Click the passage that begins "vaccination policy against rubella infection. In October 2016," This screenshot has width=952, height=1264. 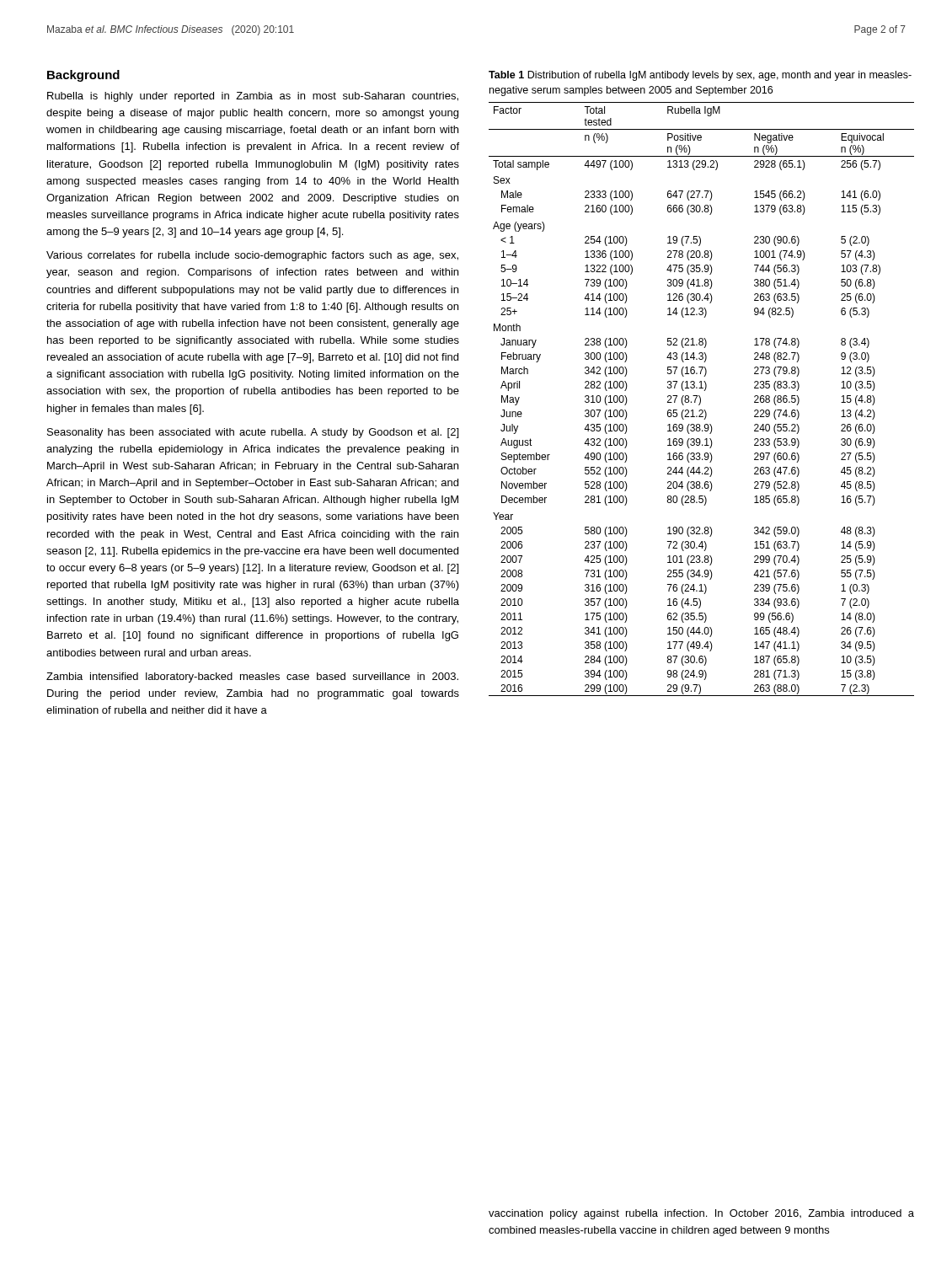click(701, 1221)
